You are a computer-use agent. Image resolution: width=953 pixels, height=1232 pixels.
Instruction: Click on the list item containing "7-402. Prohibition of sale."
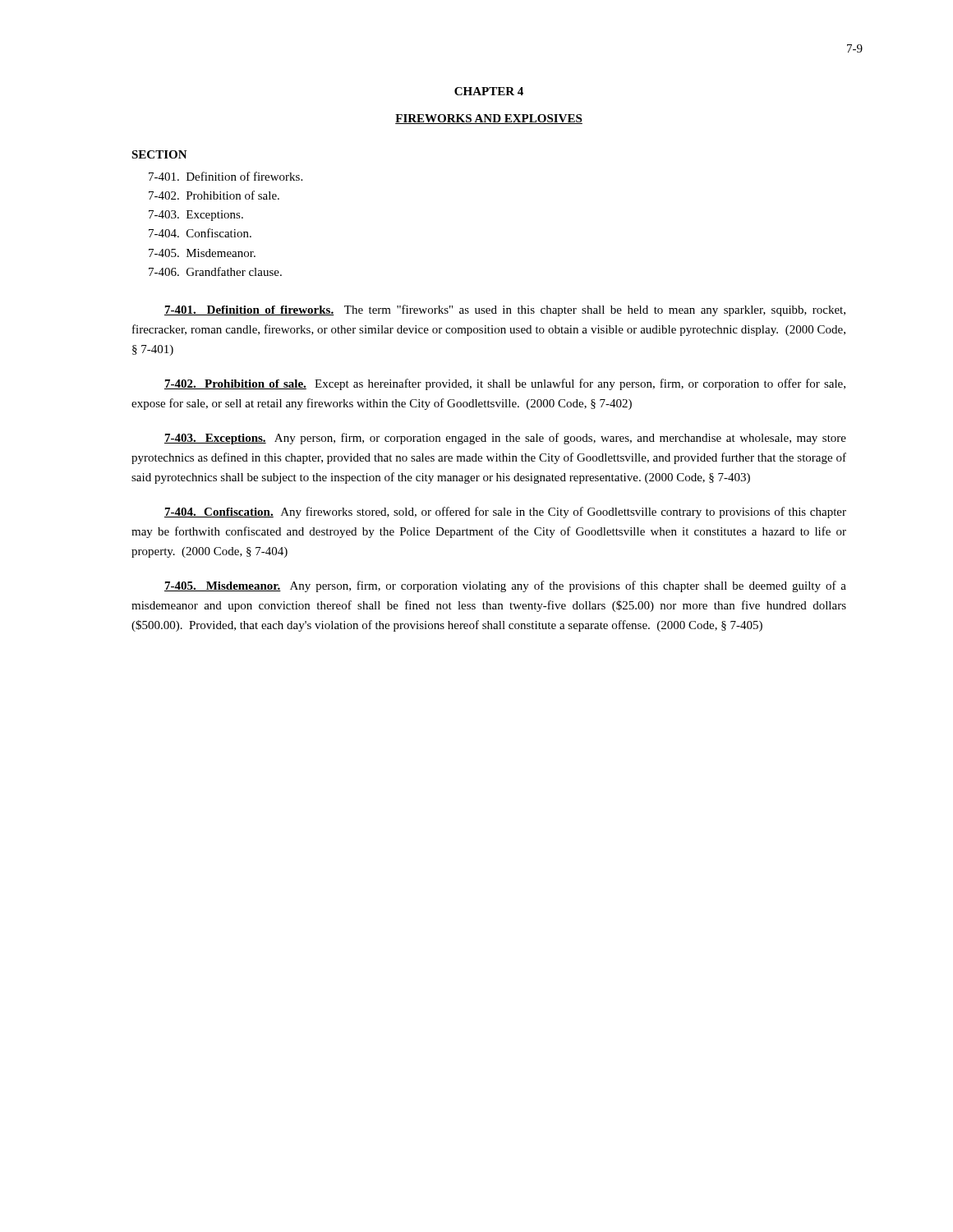point(214,195)
